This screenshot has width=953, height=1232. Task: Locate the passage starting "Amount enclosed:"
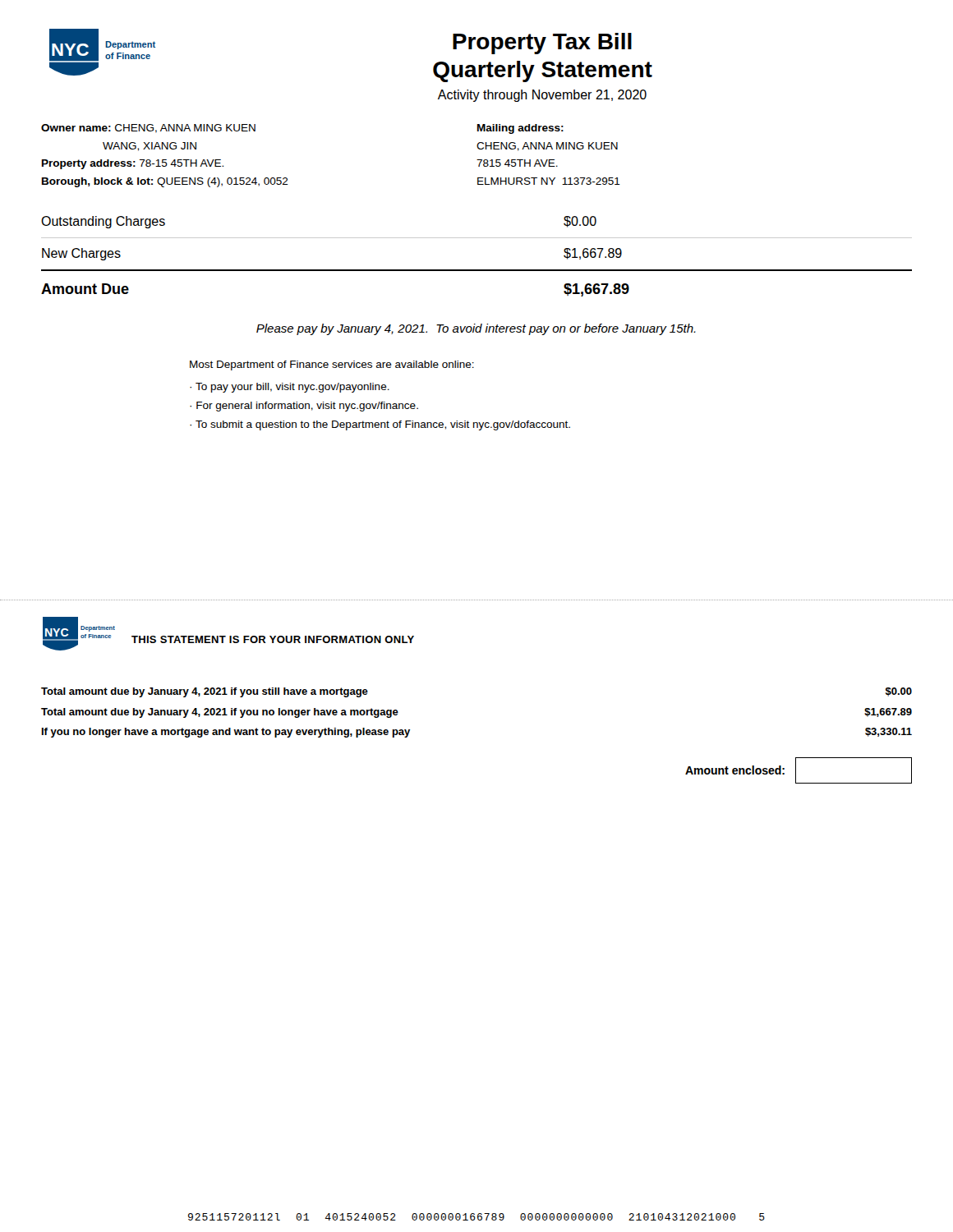pos(799,770)
